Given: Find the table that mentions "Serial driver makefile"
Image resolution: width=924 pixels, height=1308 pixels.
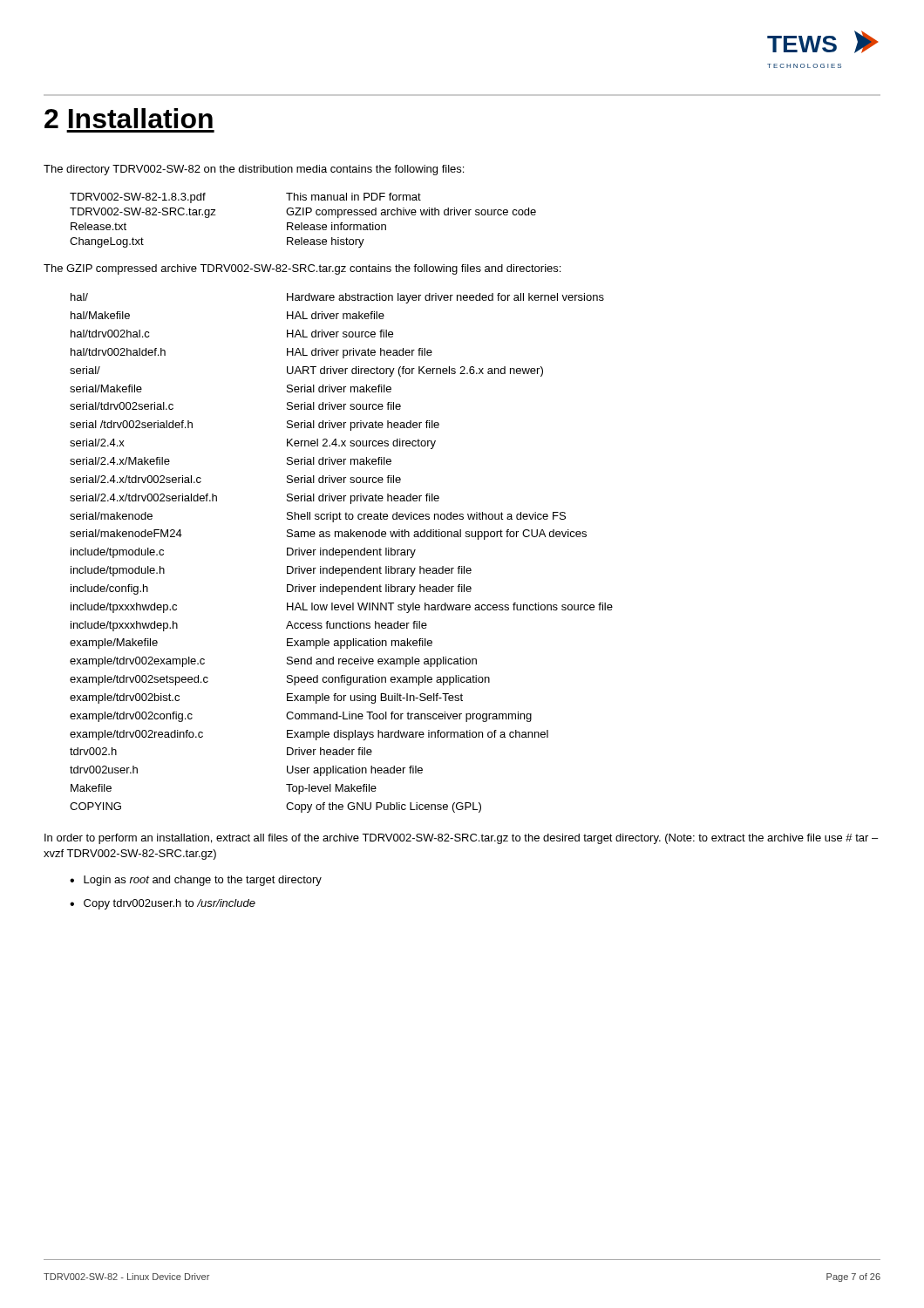Looking at the screenshot, I should [x=462, y=552].
